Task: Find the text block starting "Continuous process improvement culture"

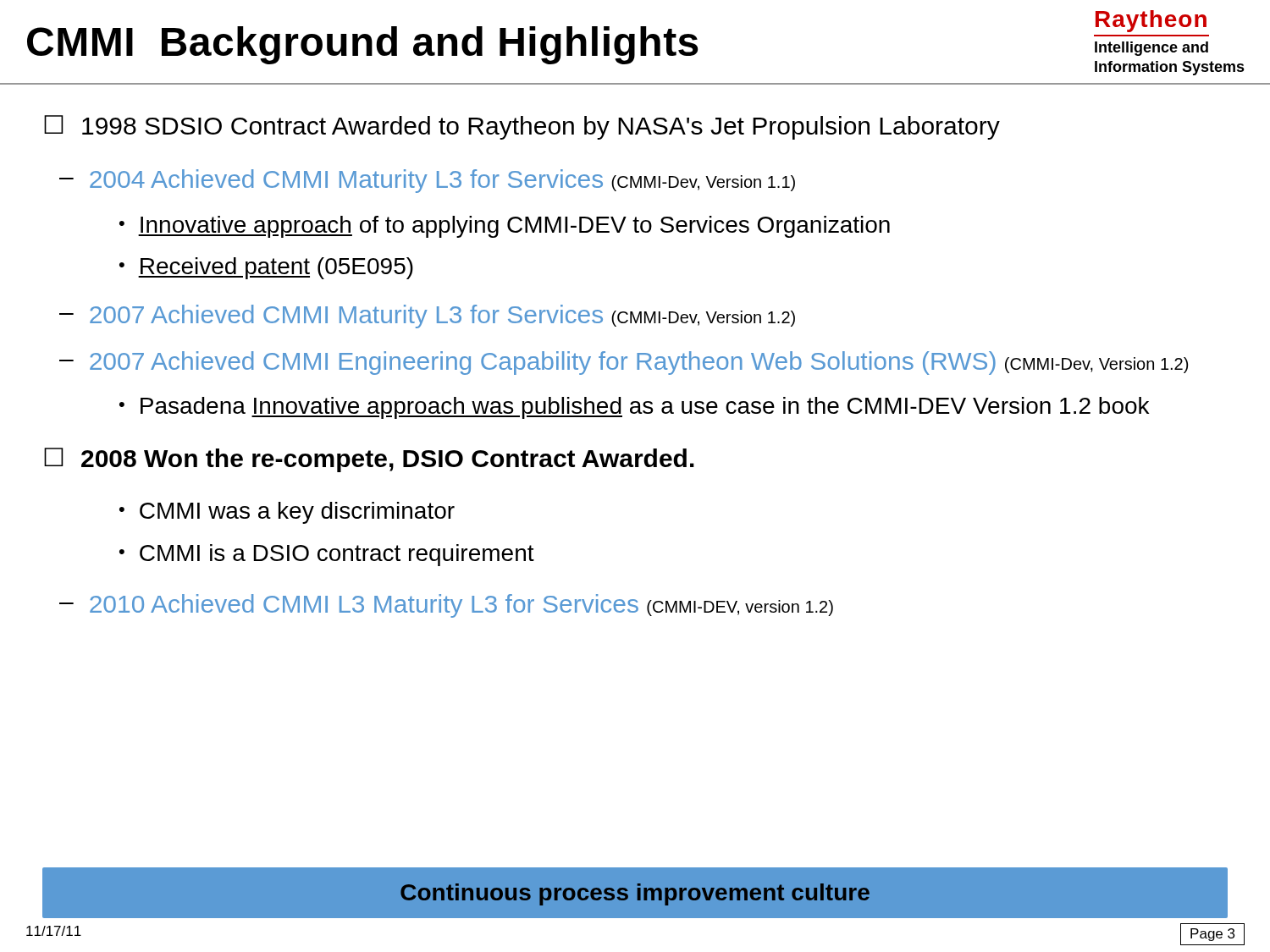Action: click(x=635, y=892)
